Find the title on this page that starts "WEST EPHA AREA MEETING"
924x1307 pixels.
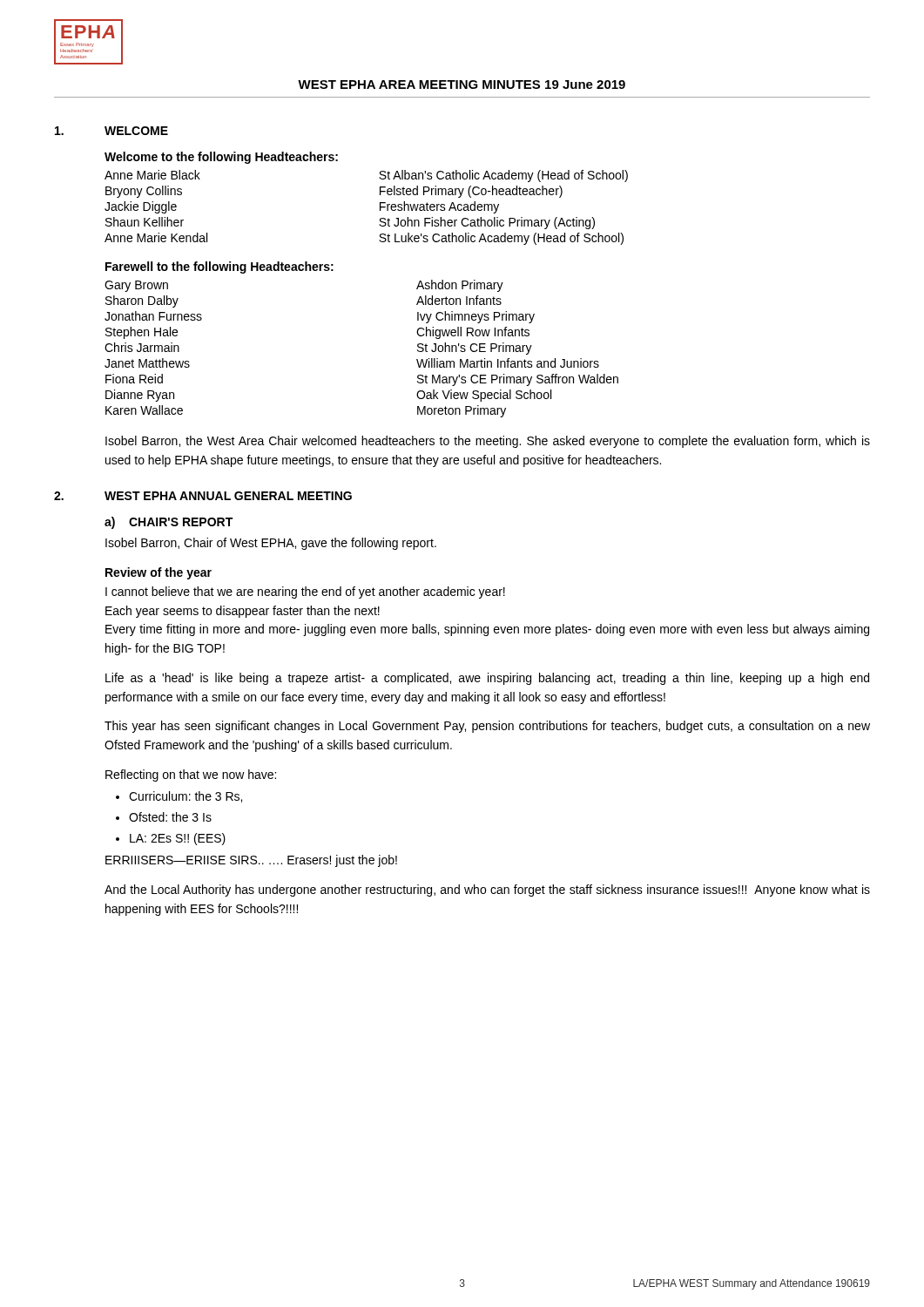tap(462, 84)
